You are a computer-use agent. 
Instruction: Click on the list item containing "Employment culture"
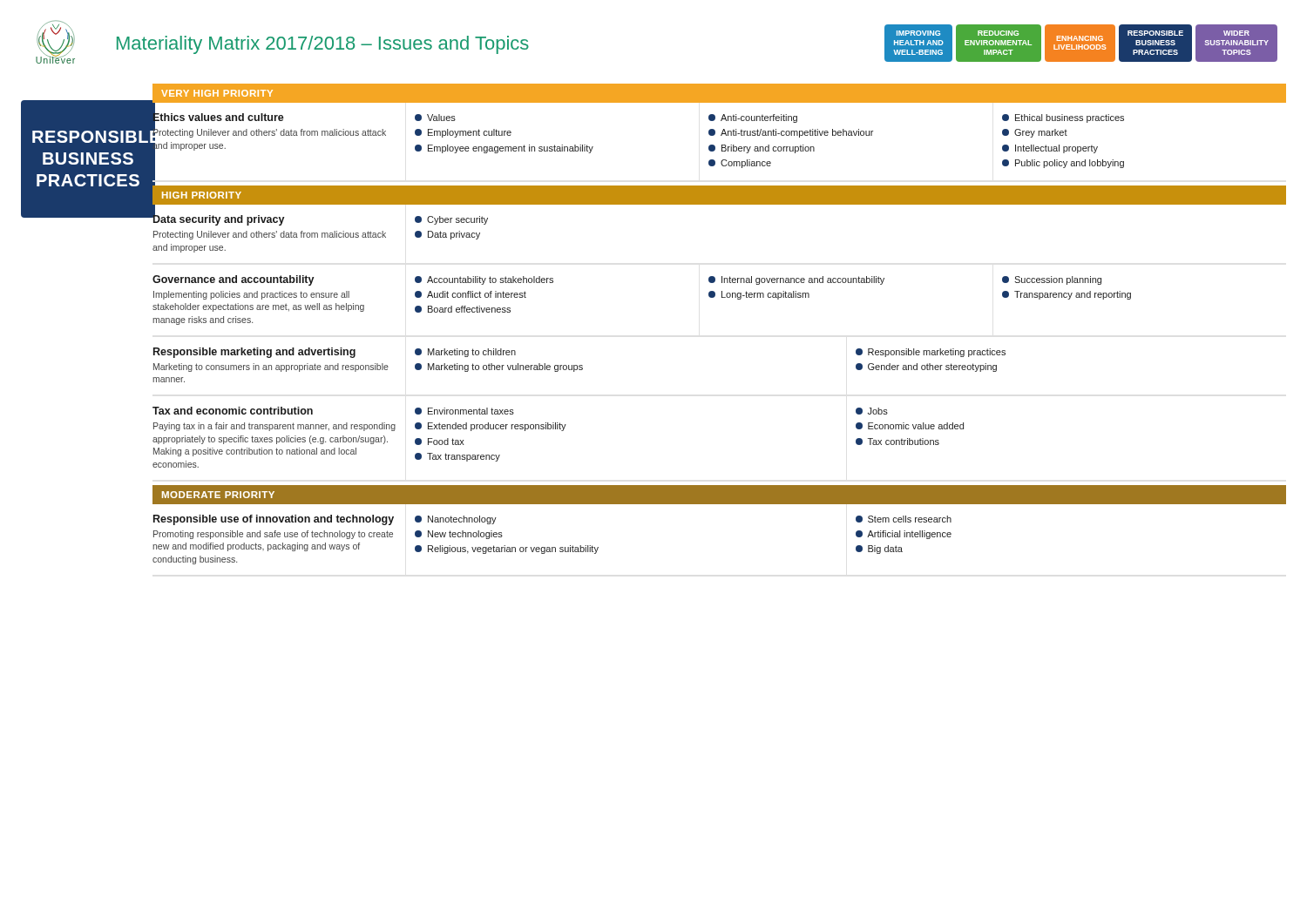tap(463, 133)
